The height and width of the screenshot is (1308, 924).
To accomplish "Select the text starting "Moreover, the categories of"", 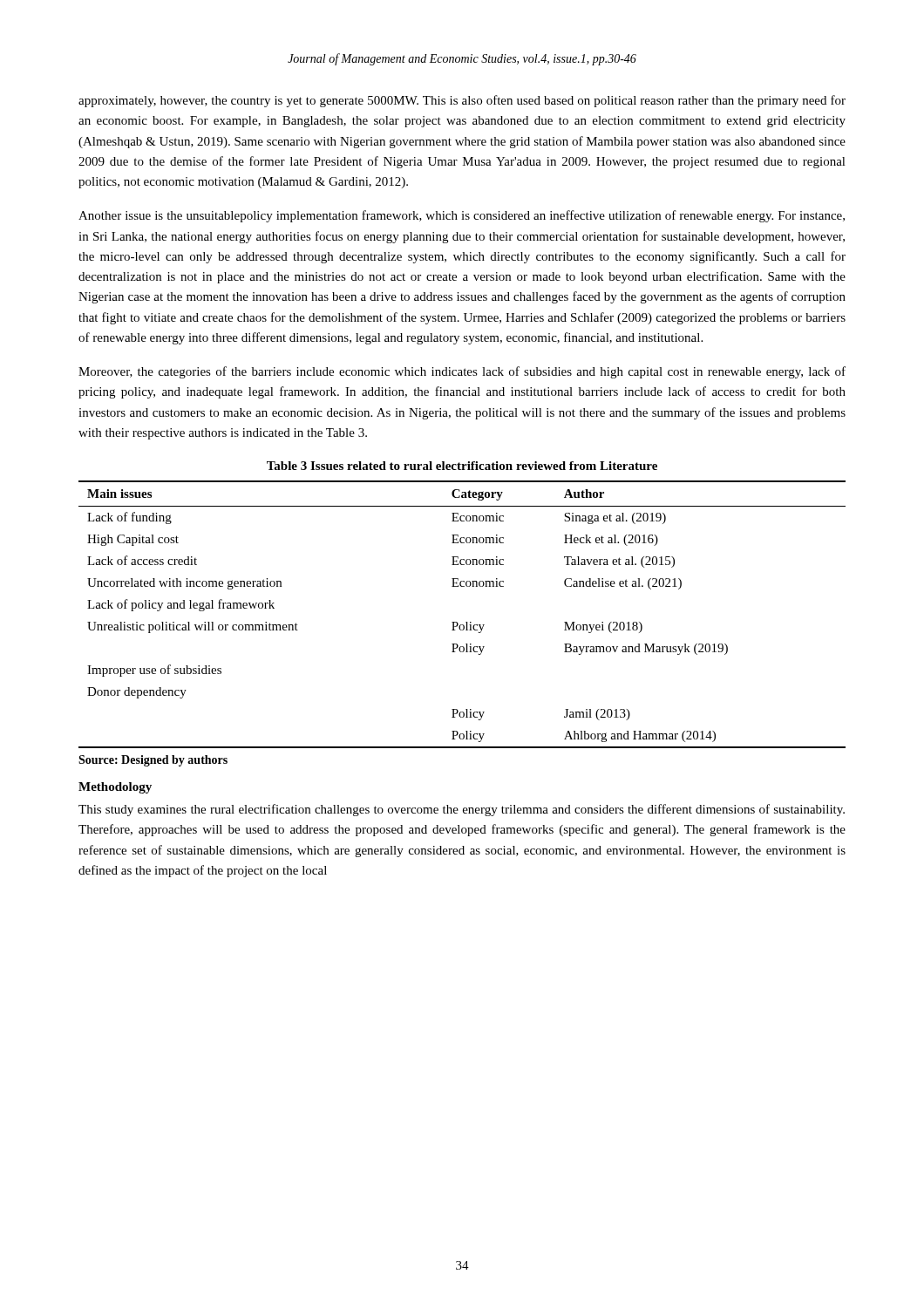I will pos(462,402).
